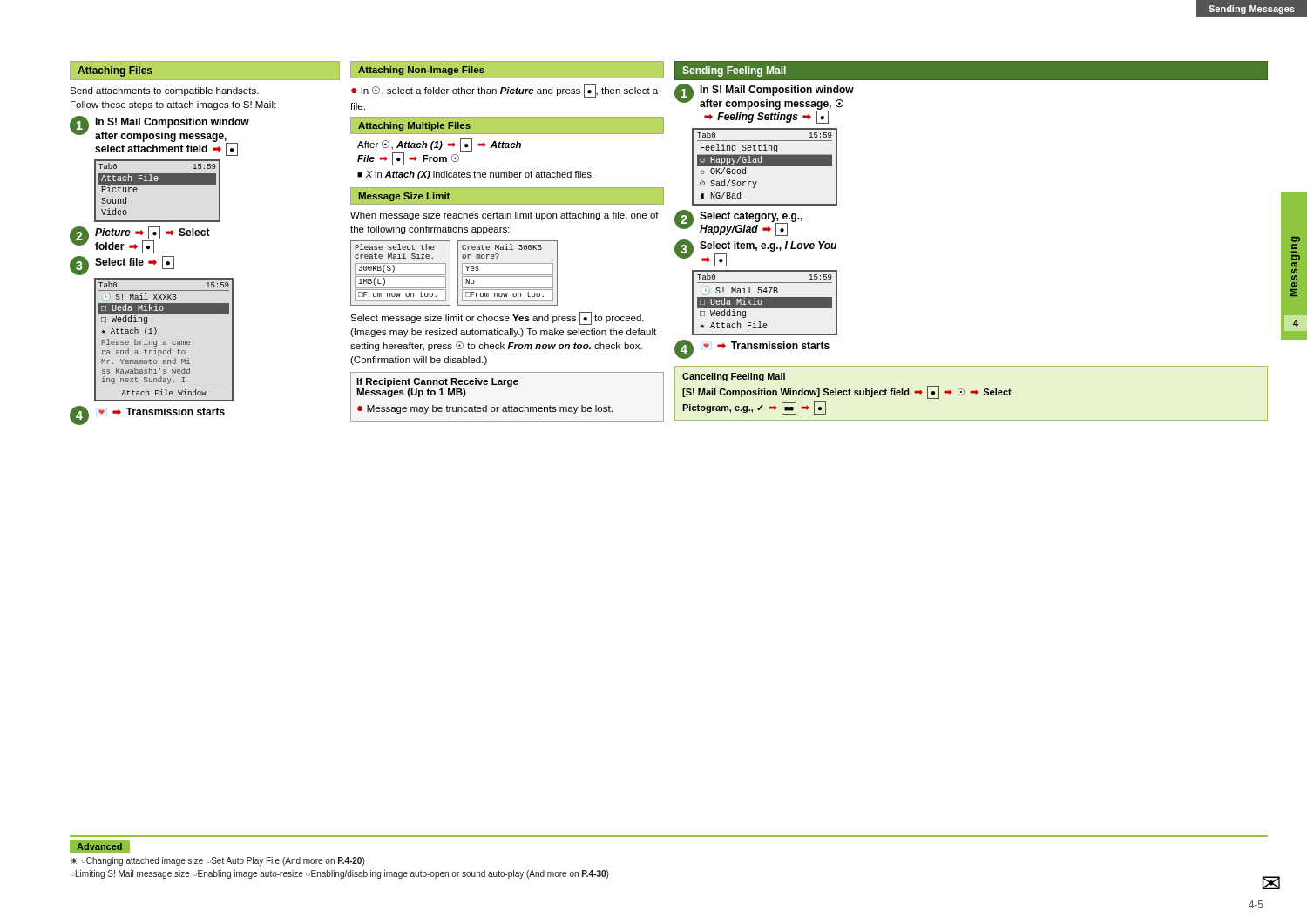Find "Attaching Non-Image Files" on this page

click(421, 70)
